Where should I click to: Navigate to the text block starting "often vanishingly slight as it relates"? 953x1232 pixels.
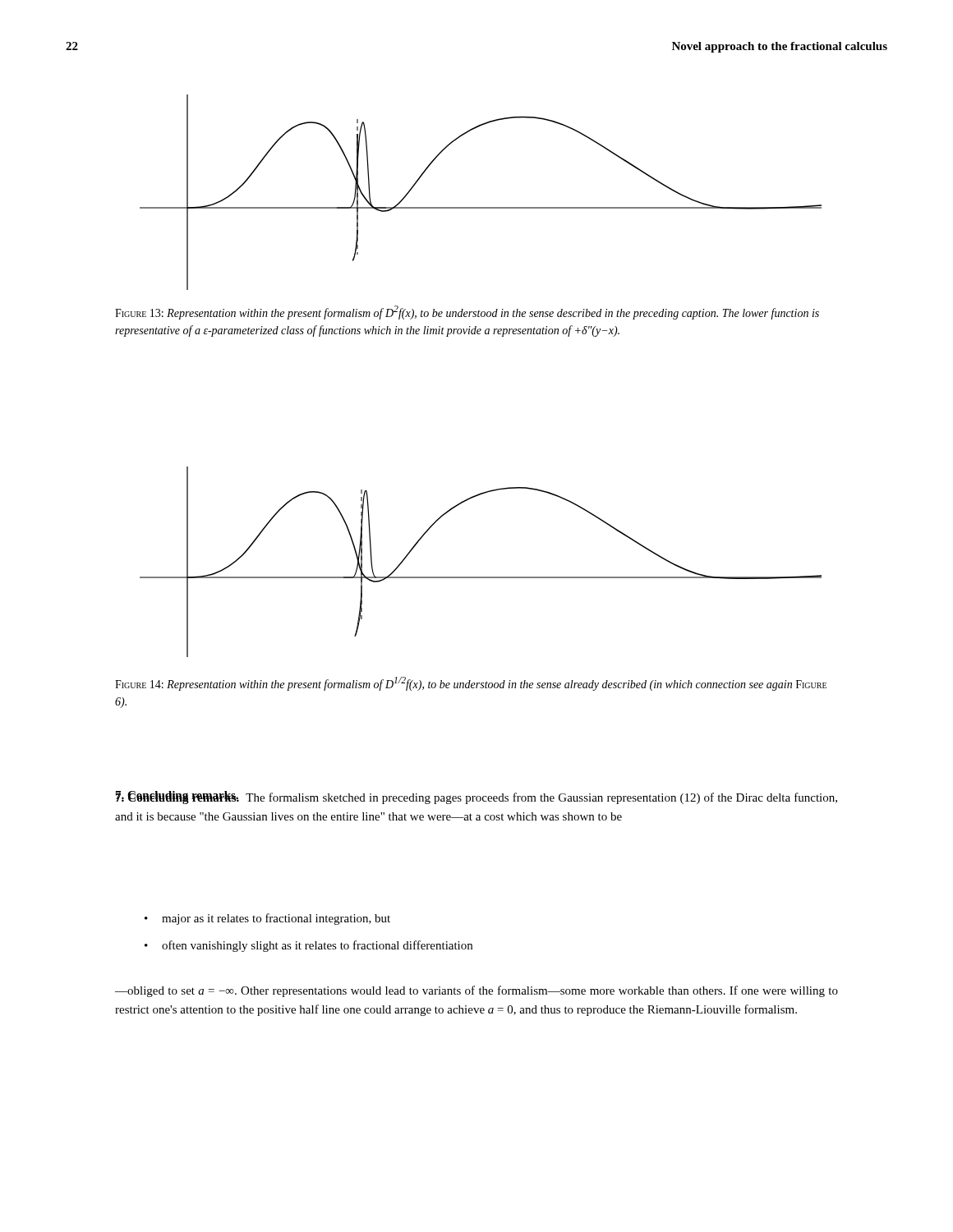[308, 946]
